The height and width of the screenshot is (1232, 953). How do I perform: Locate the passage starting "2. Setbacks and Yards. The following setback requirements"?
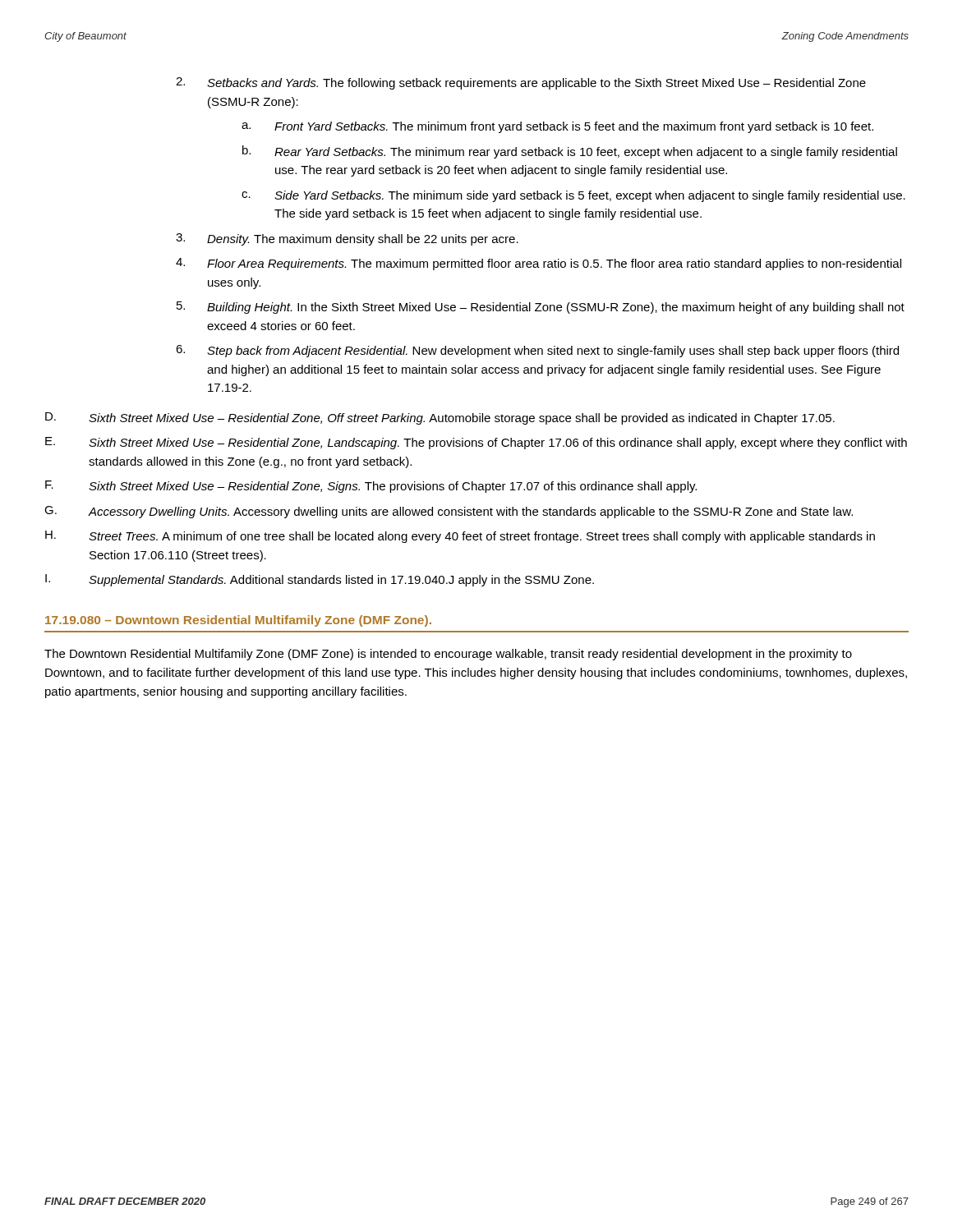pos(542,92)
